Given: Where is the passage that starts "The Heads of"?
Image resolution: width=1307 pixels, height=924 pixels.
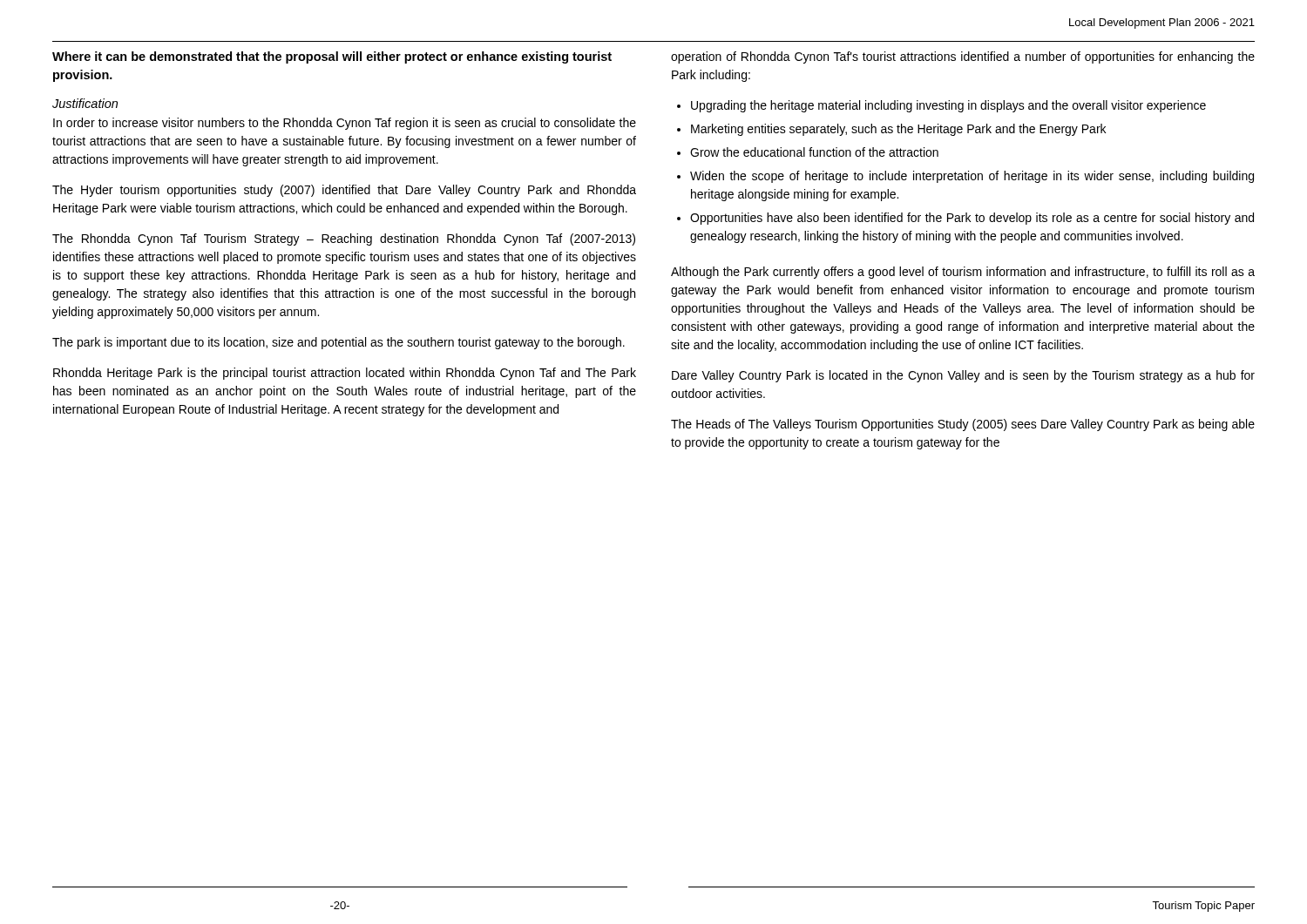Looking at the screenshot, I should [963, 433].
